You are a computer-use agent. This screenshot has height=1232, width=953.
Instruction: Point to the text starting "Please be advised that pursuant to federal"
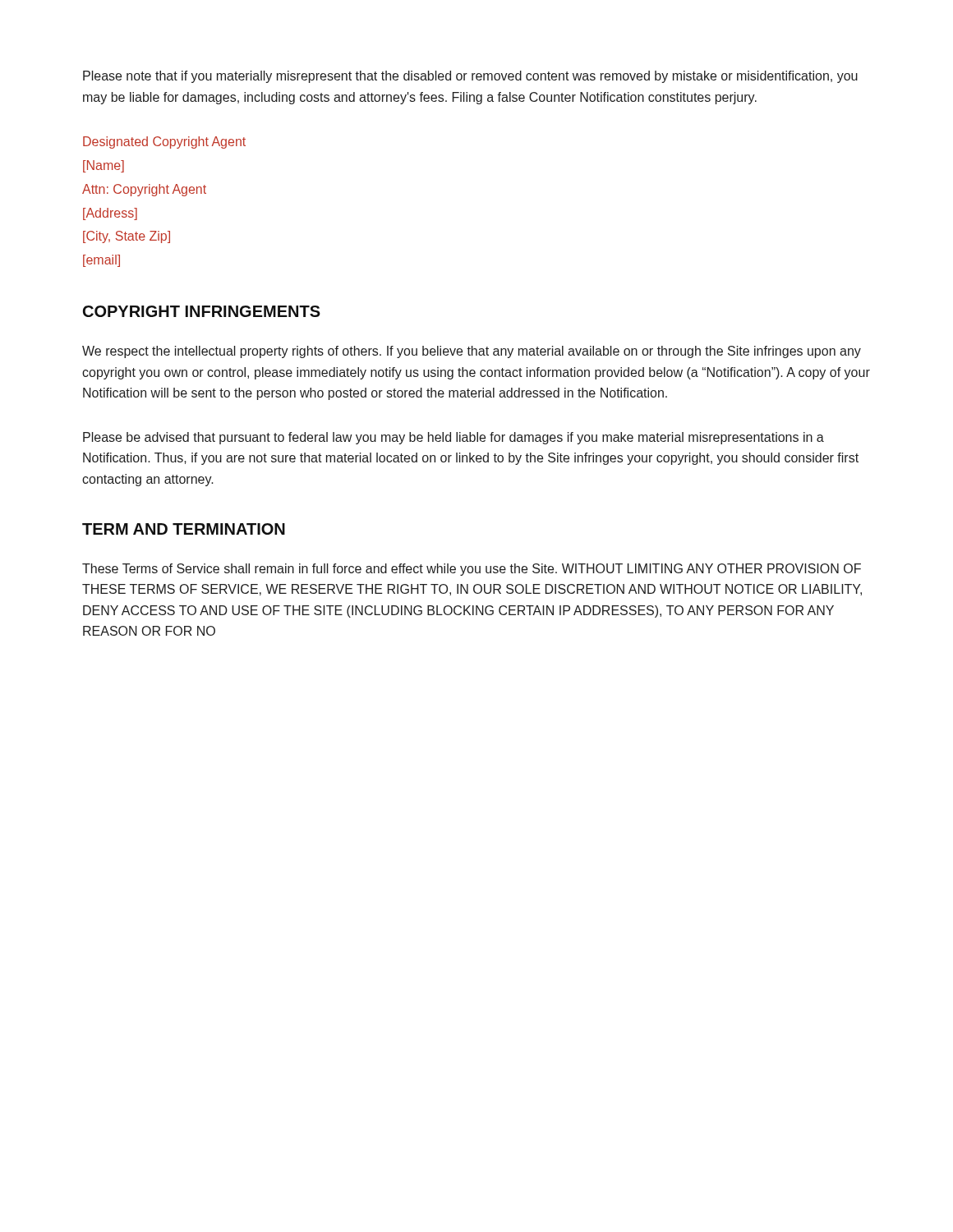coord(470,458)
